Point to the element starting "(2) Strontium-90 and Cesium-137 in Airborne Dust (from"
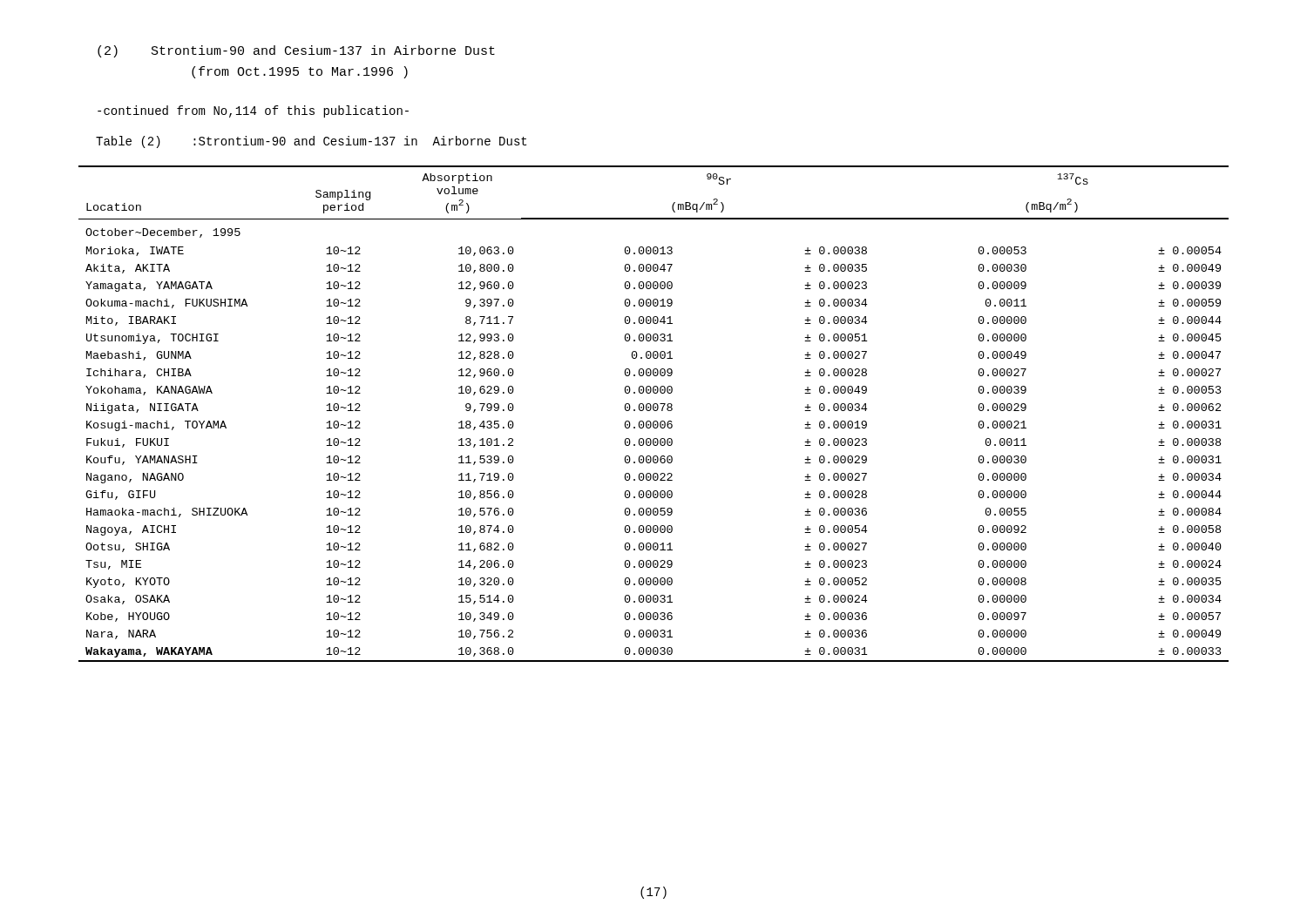 (296, 62)
